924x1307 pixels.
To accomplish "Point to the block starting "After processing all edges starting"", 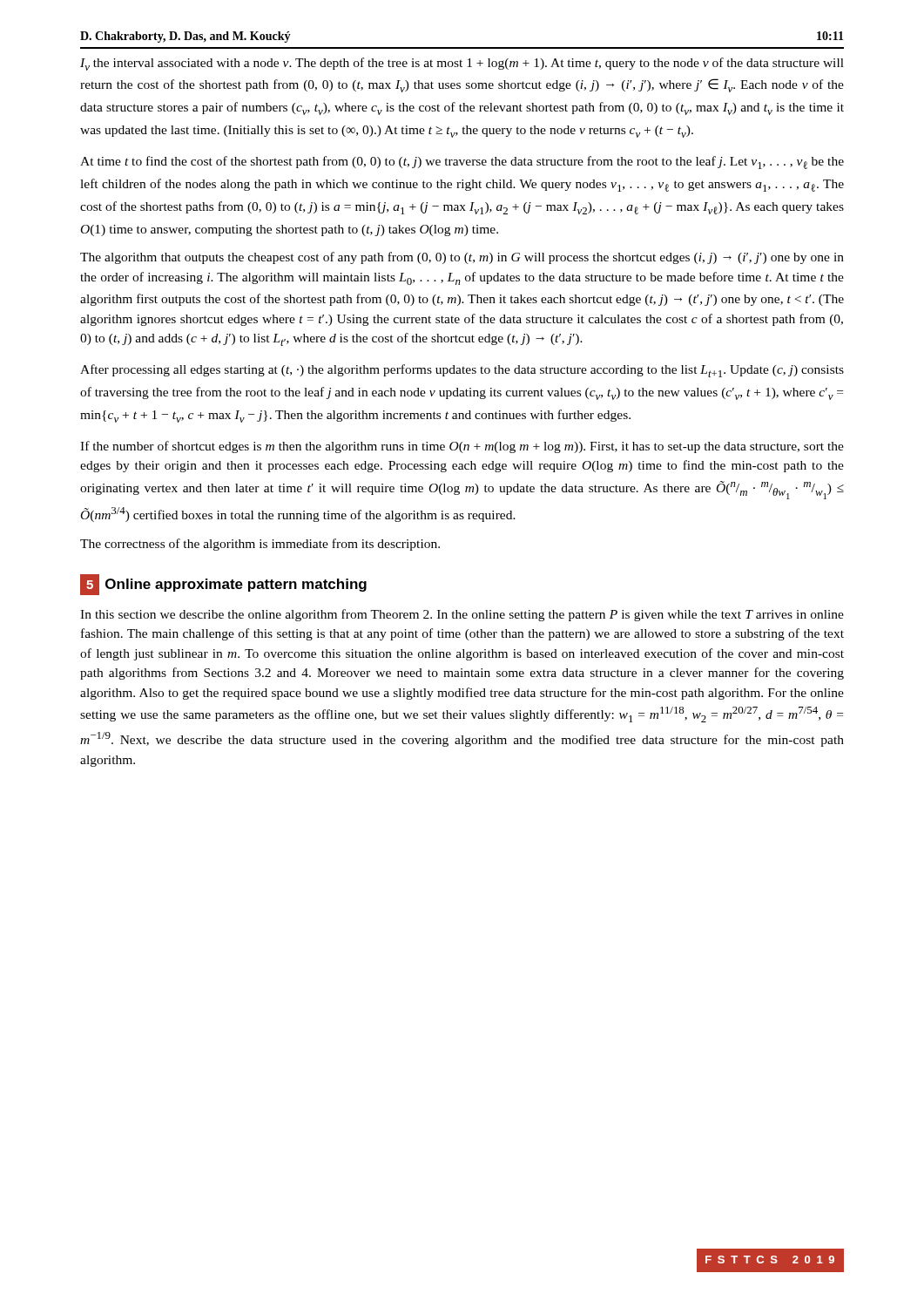I will [462, 394].
